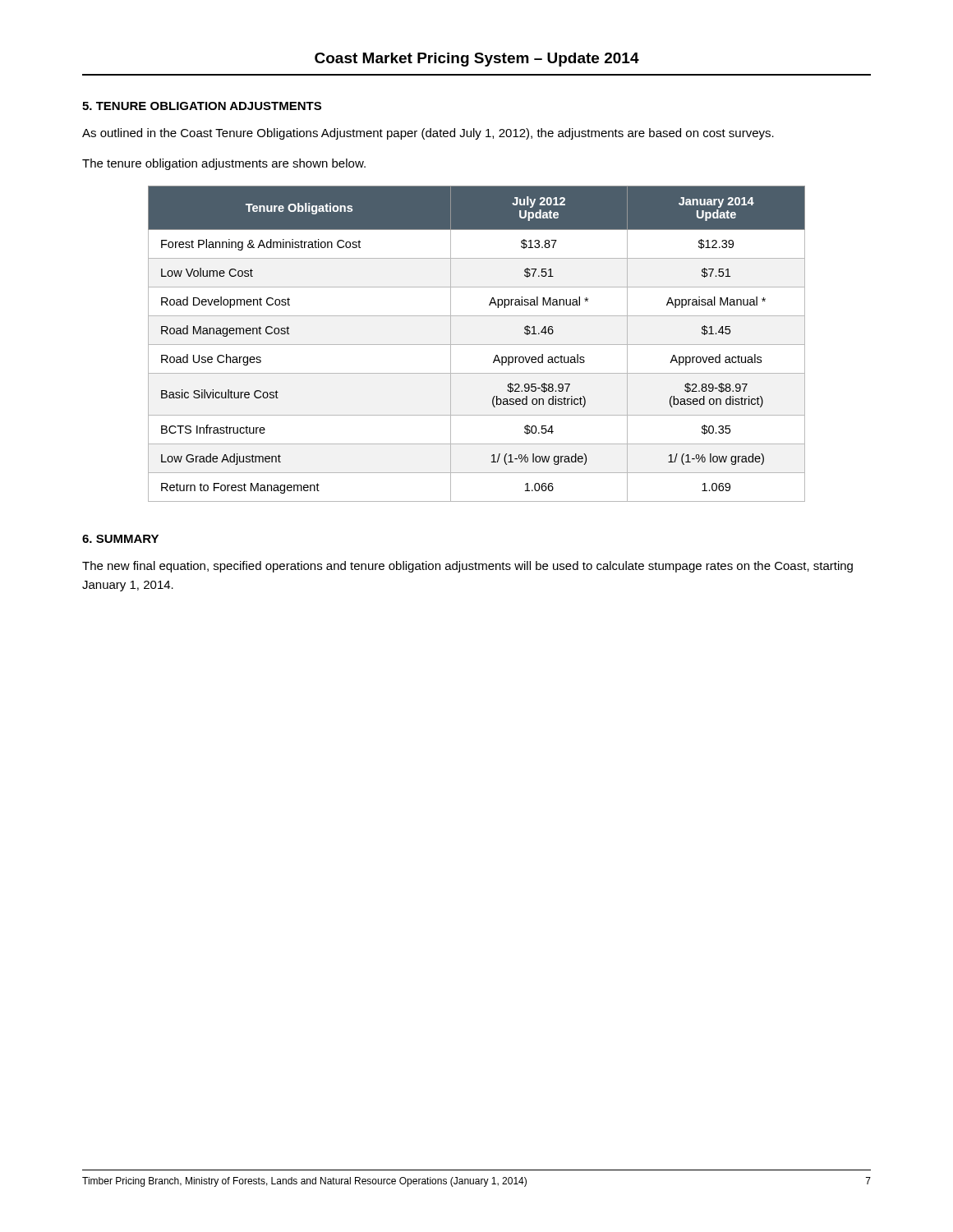Point to "5. TENURE OBLIGATION ADJUSTMENTS"

pyautogui.click(x=202, y=106)
